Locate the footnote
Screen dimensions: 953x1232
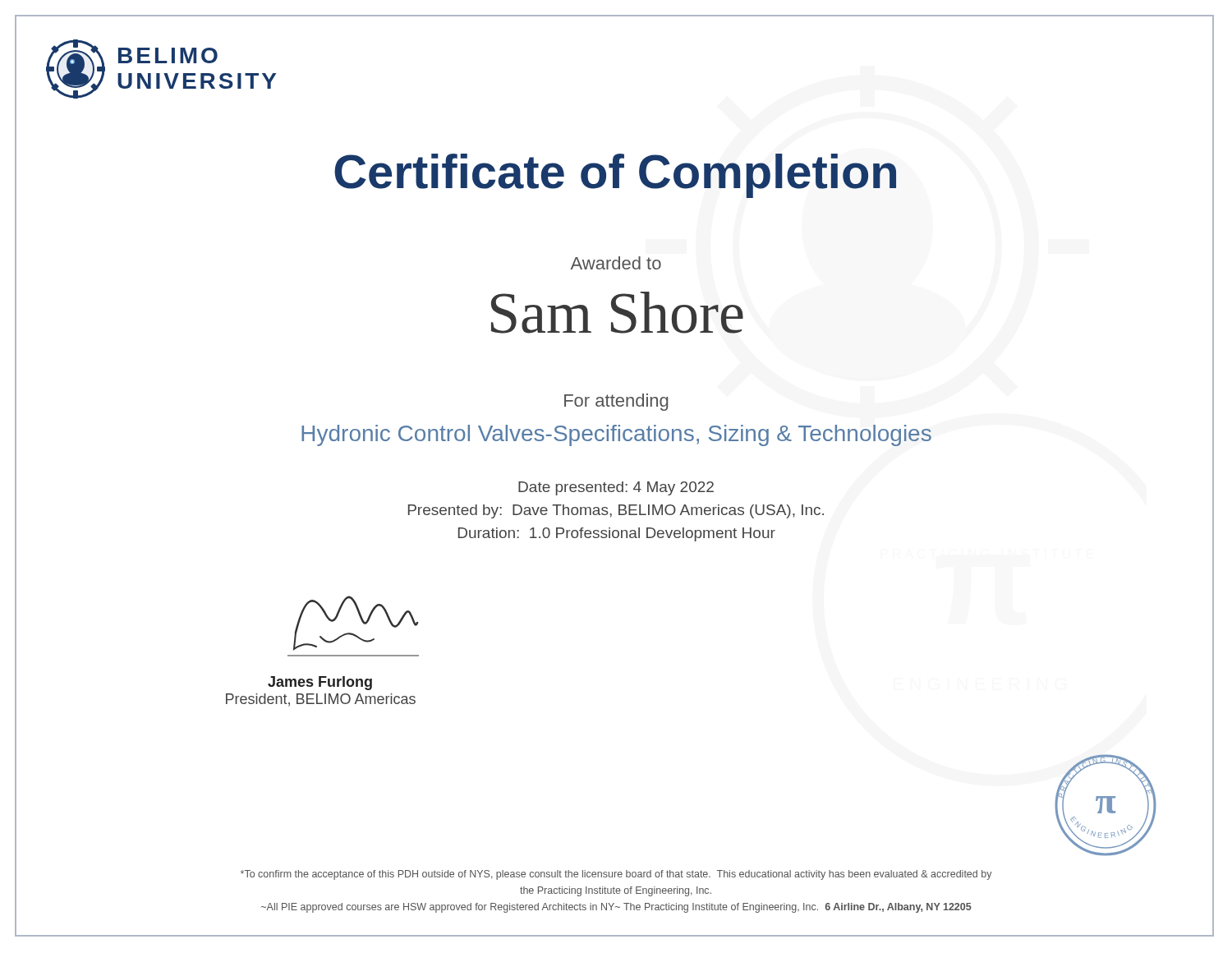(x=616, y=891)
